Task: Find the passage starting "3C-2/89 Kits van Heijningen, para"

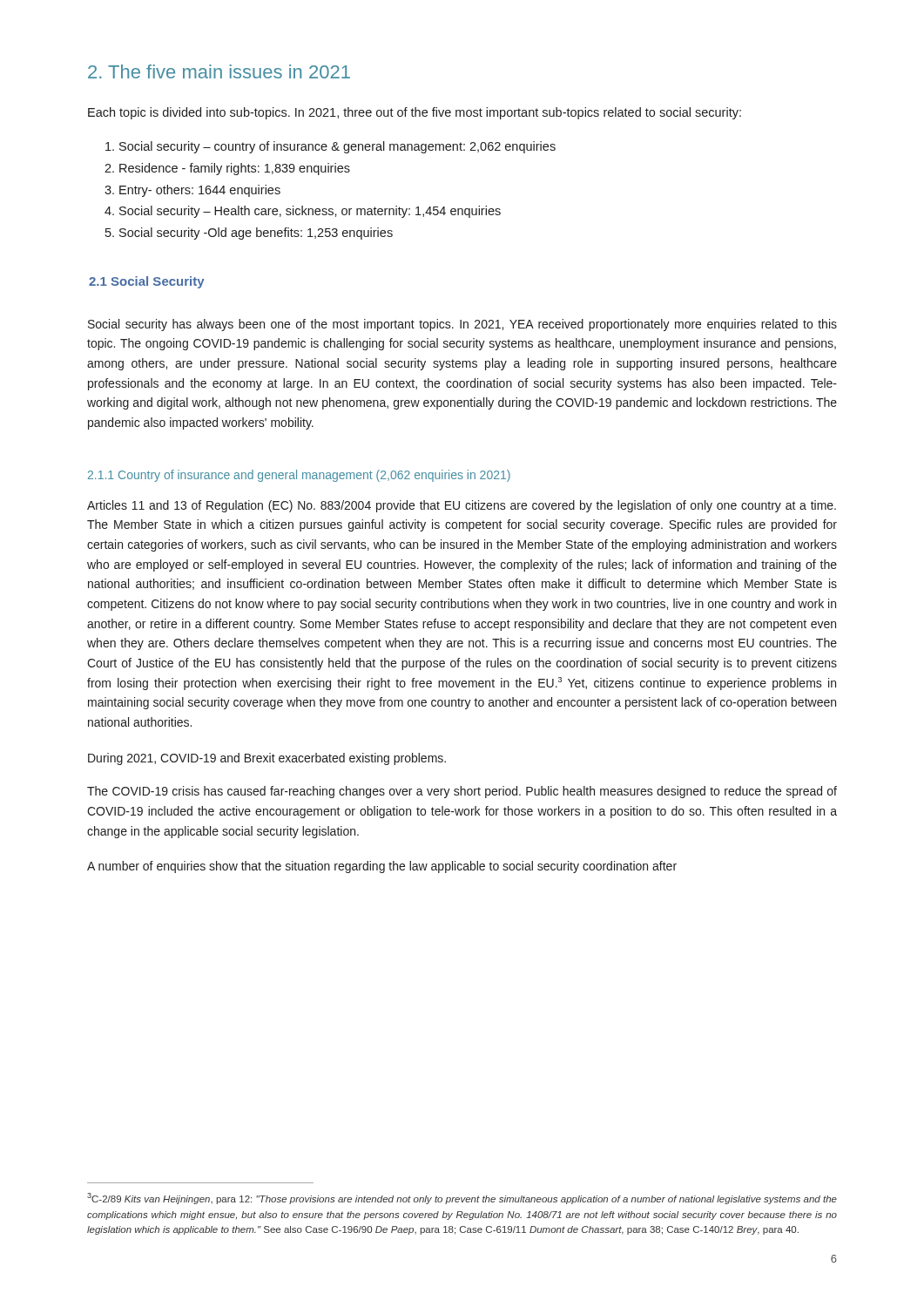Action: 462,1213
